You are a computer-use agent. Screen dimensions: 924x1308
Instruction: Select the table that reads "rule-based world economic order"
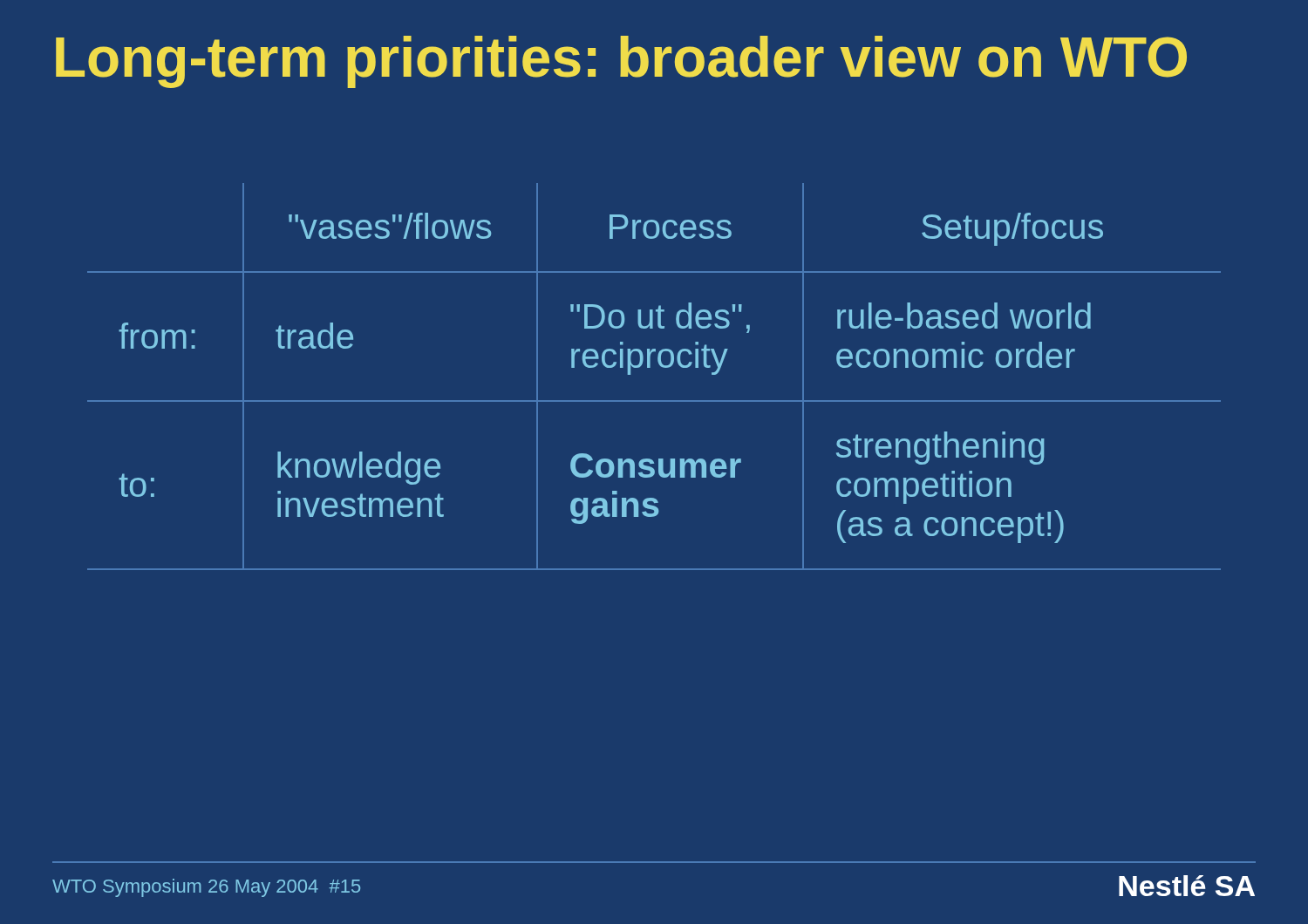pos(654,377)
